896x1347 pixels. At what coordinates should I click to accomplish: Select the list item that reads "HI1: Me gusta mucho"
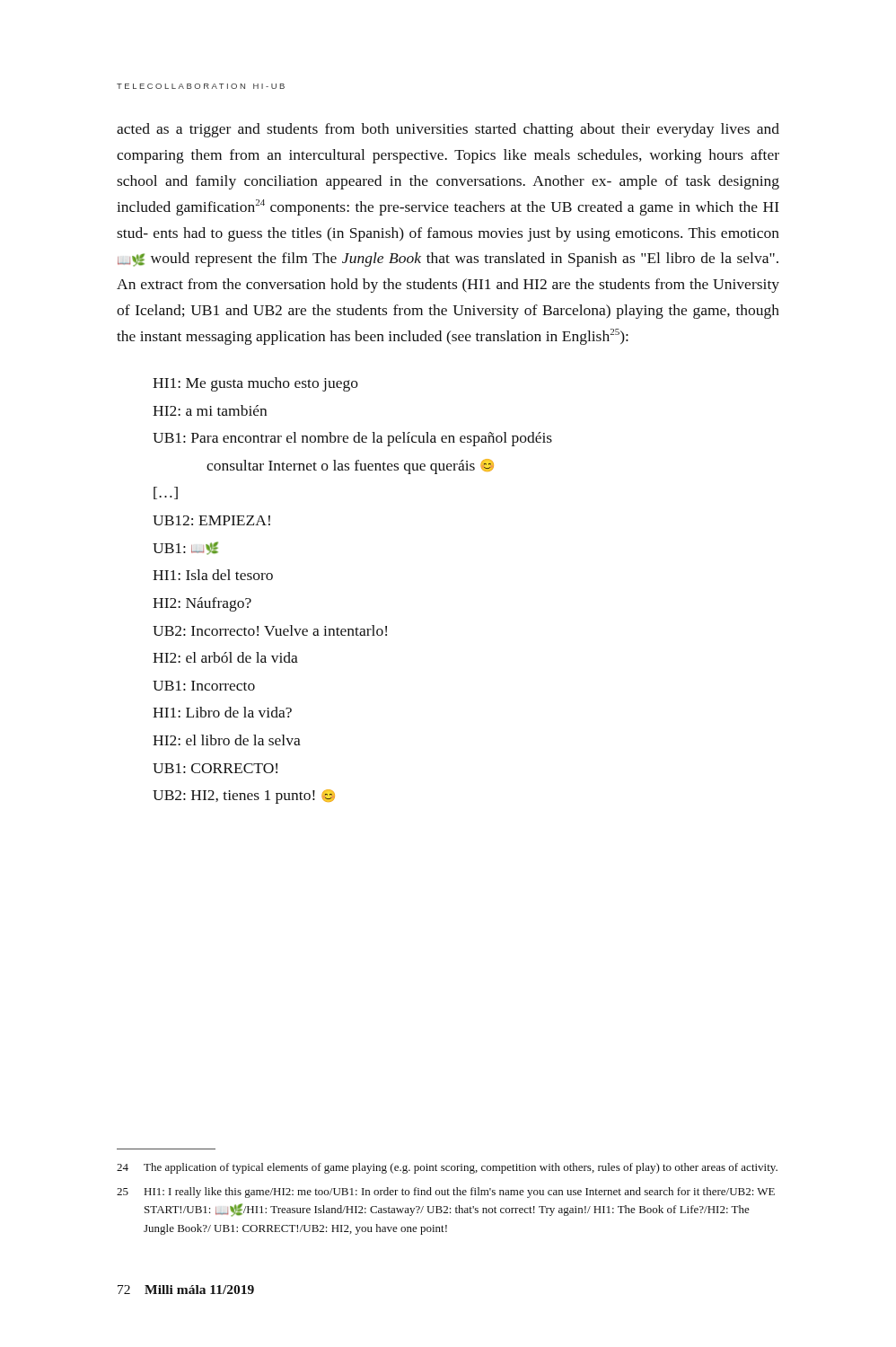pyautogui.click(x=255, y=382)
